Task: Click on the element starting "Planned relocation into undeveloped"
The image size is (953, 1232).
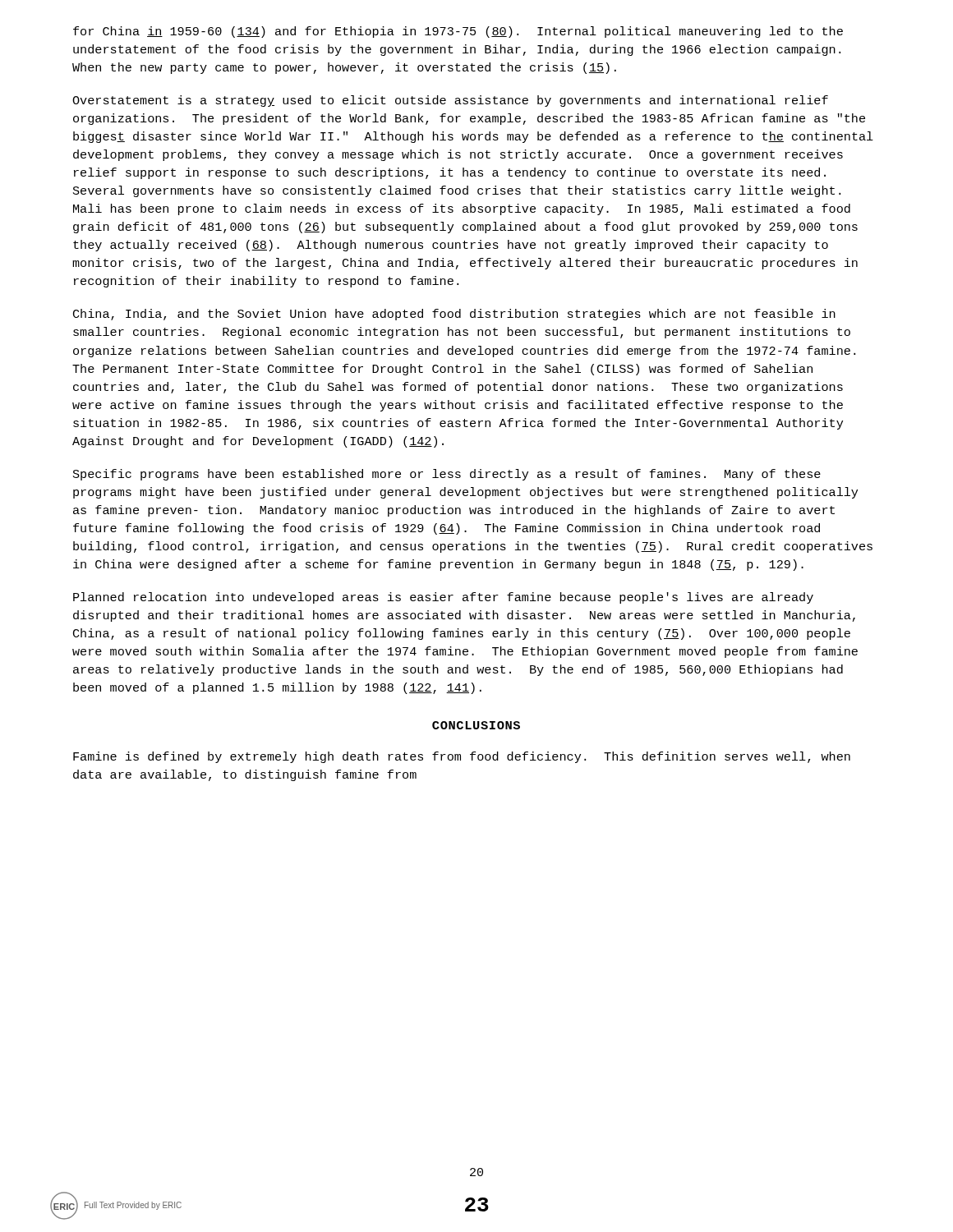Action: [x=465, y=643]
